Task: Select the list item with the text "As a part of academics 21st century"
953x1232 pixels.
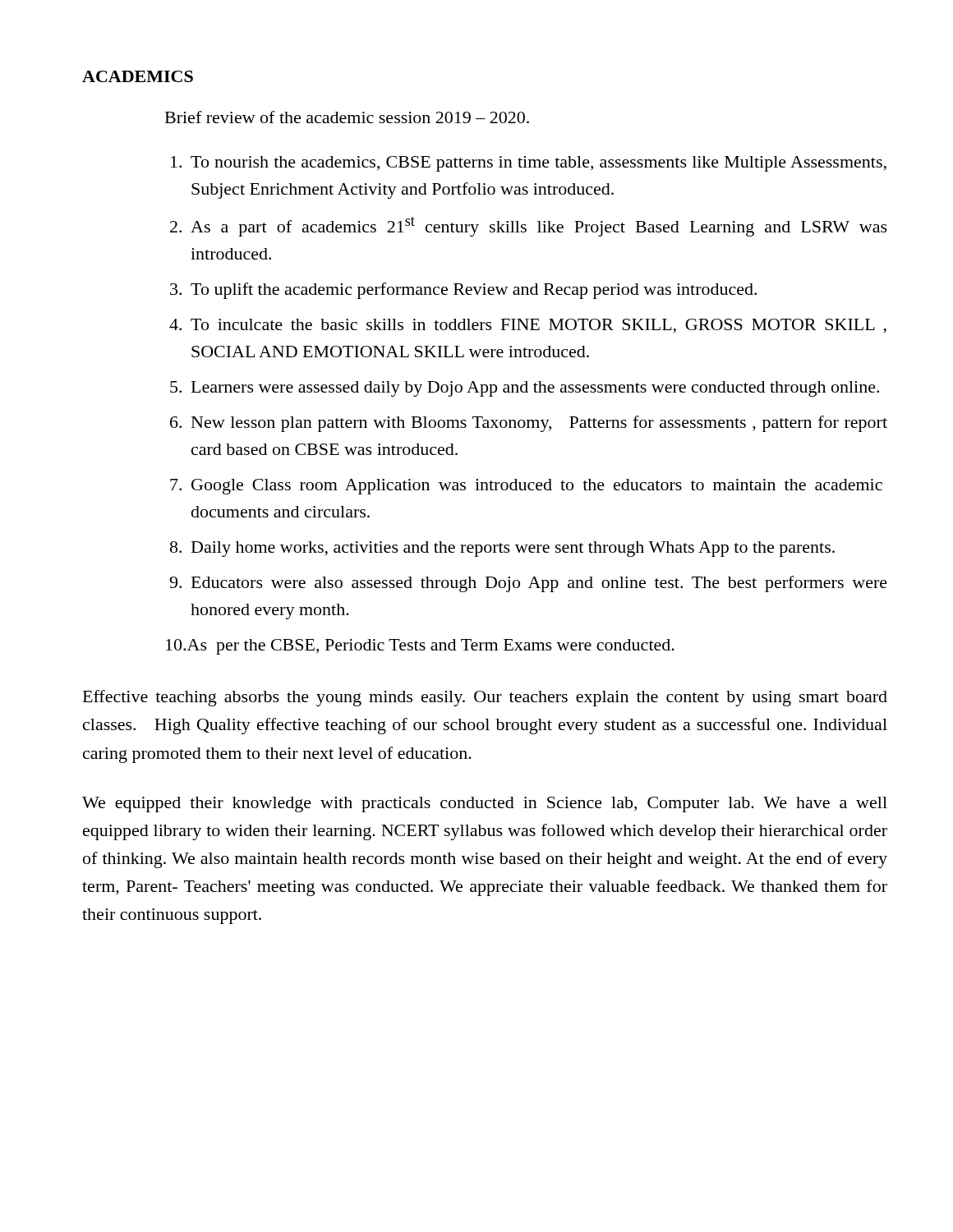Action: 539,238
